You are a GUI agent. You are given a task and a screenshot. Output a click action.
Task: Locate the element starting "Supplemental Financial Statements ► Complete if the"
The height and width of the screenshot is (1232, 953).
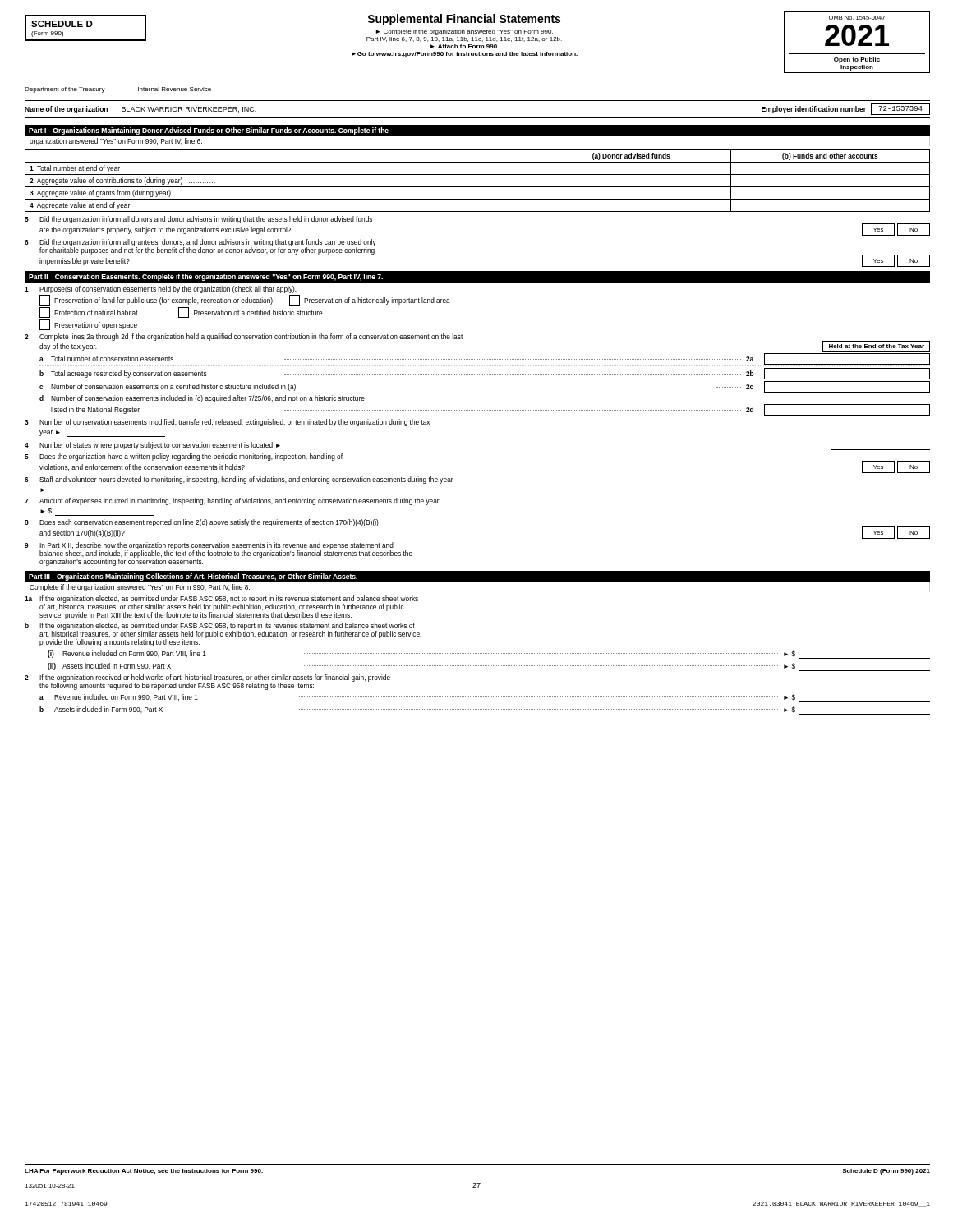click(464, 35)
